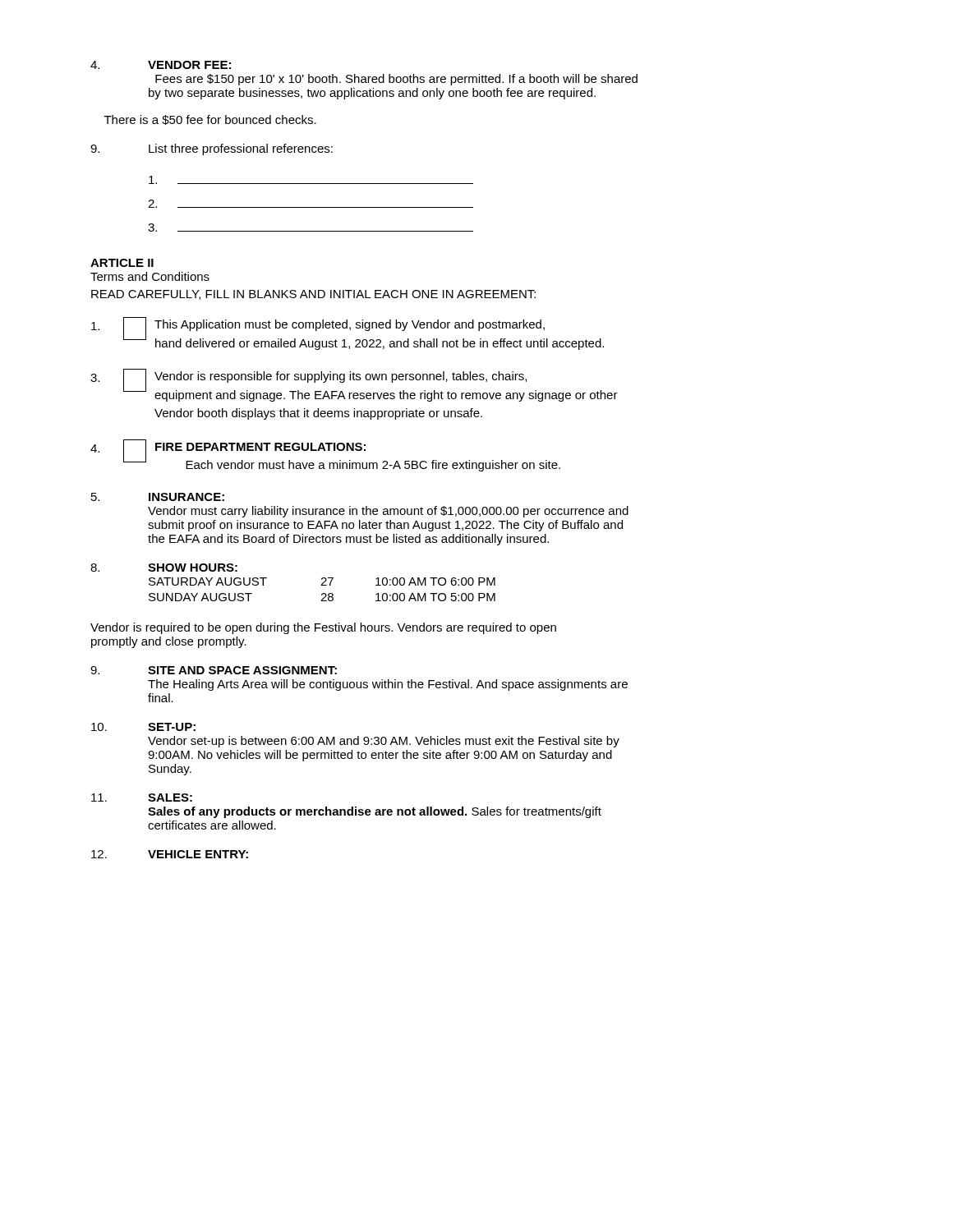
Task: Navigate to the block starting "10. SET-UP: Vendor"
Action: click(x=476, y=747)
